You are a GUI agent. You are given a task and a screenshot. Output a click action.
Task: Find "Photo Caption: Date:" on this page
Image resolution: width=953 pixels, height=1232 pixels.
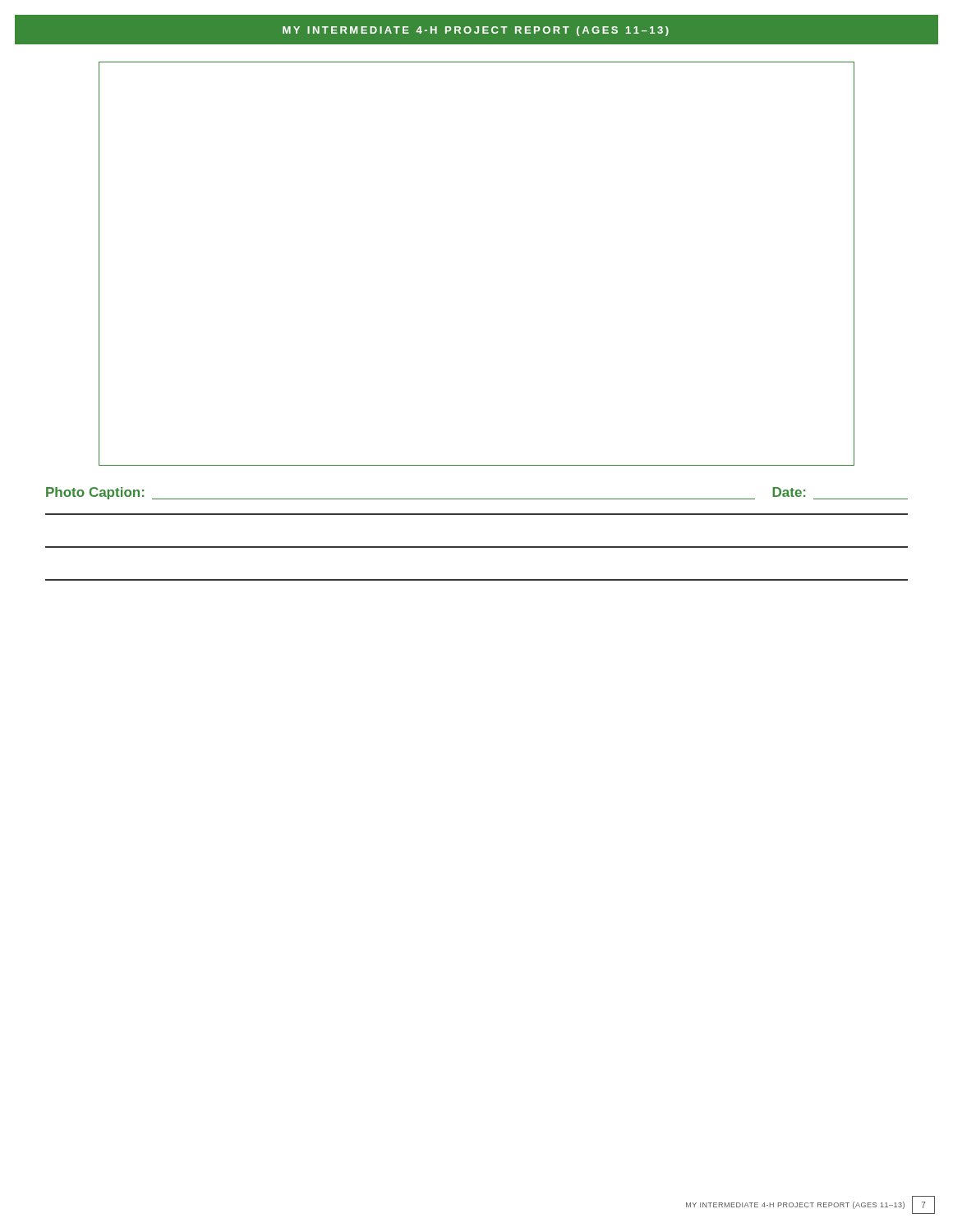476,493
